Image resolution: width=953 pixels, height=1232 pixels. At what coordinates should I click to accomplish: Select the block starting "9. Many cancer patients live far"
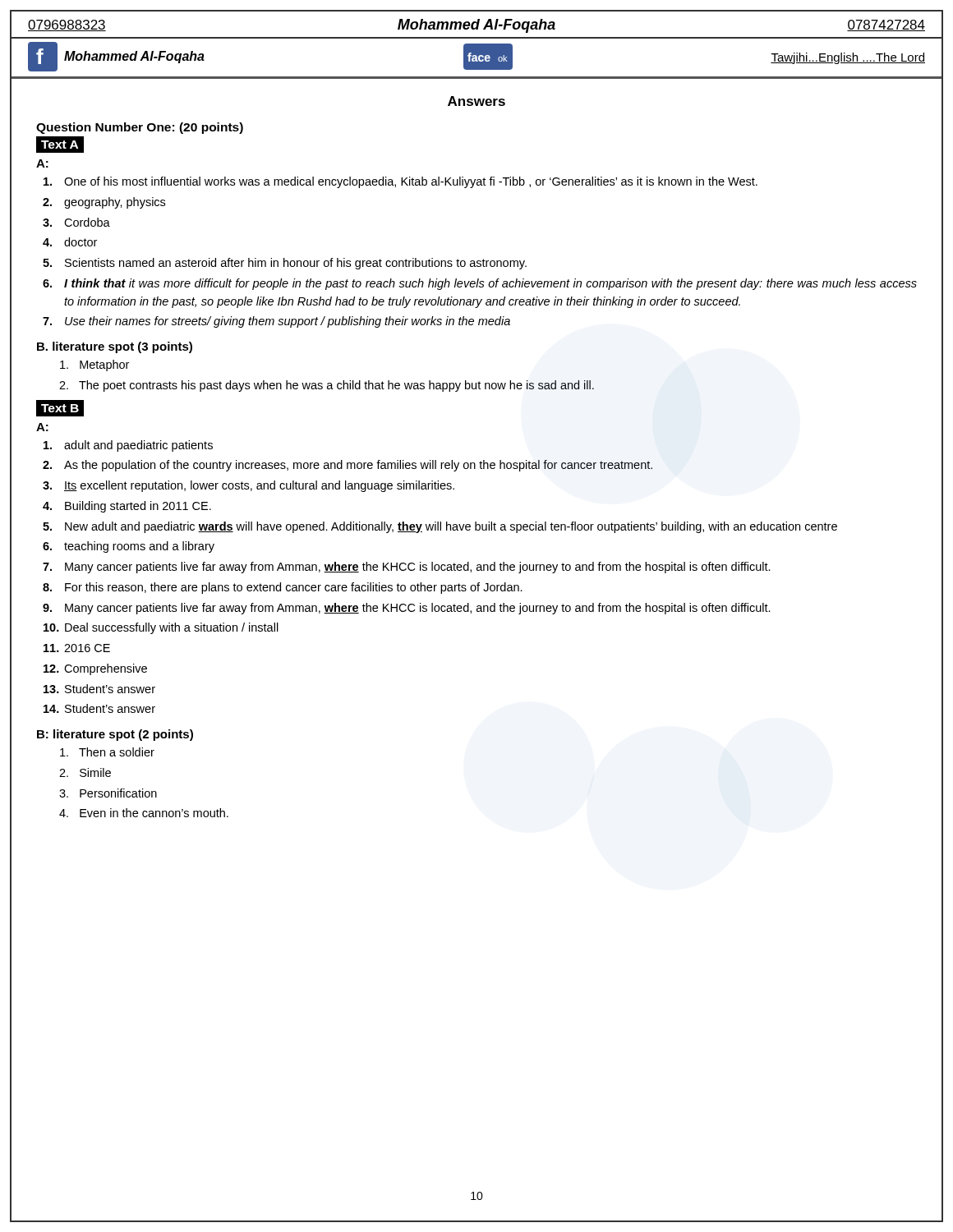[480, 608]
